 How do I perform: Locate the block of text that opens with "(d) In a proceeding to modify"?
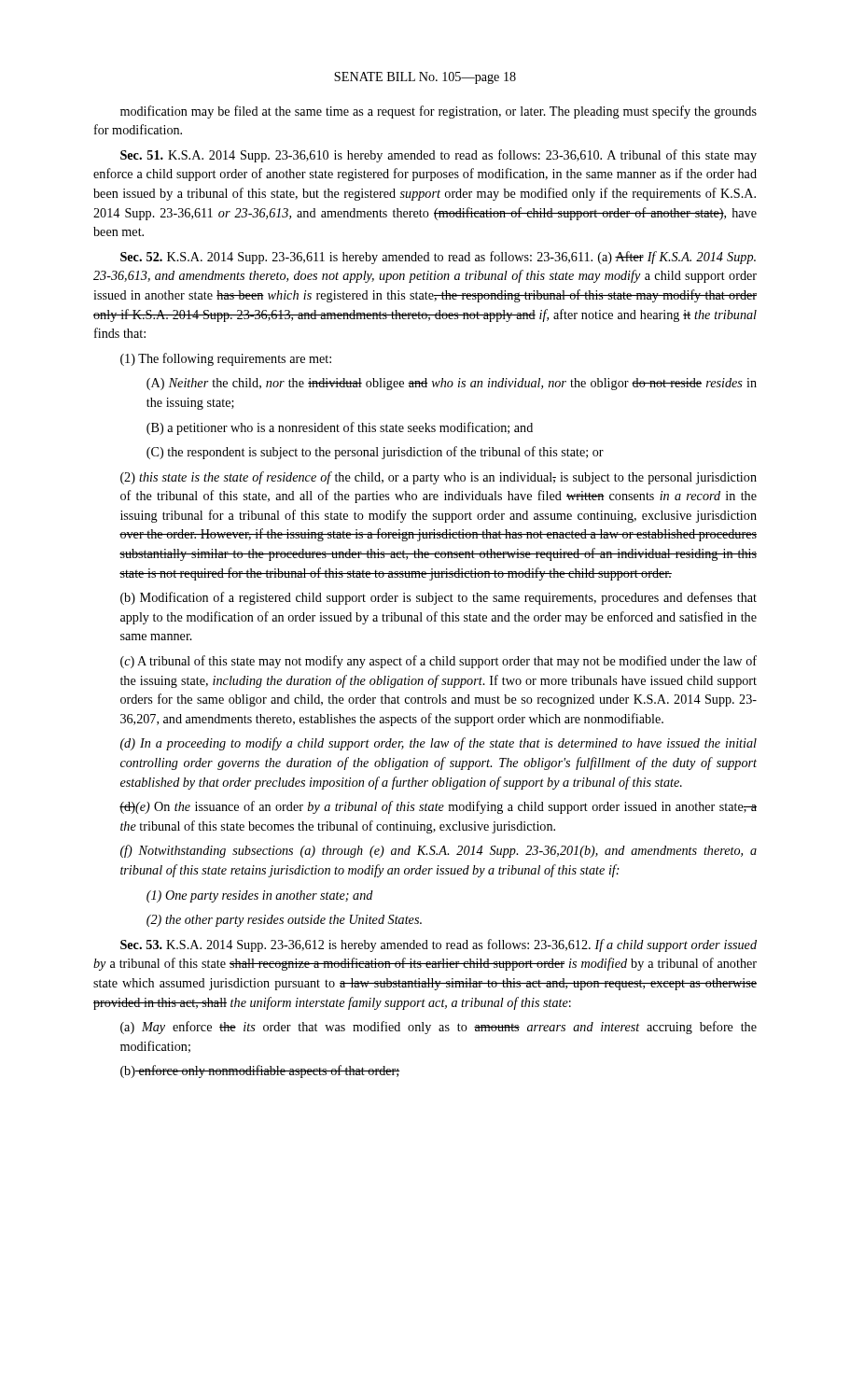point(438,763)
